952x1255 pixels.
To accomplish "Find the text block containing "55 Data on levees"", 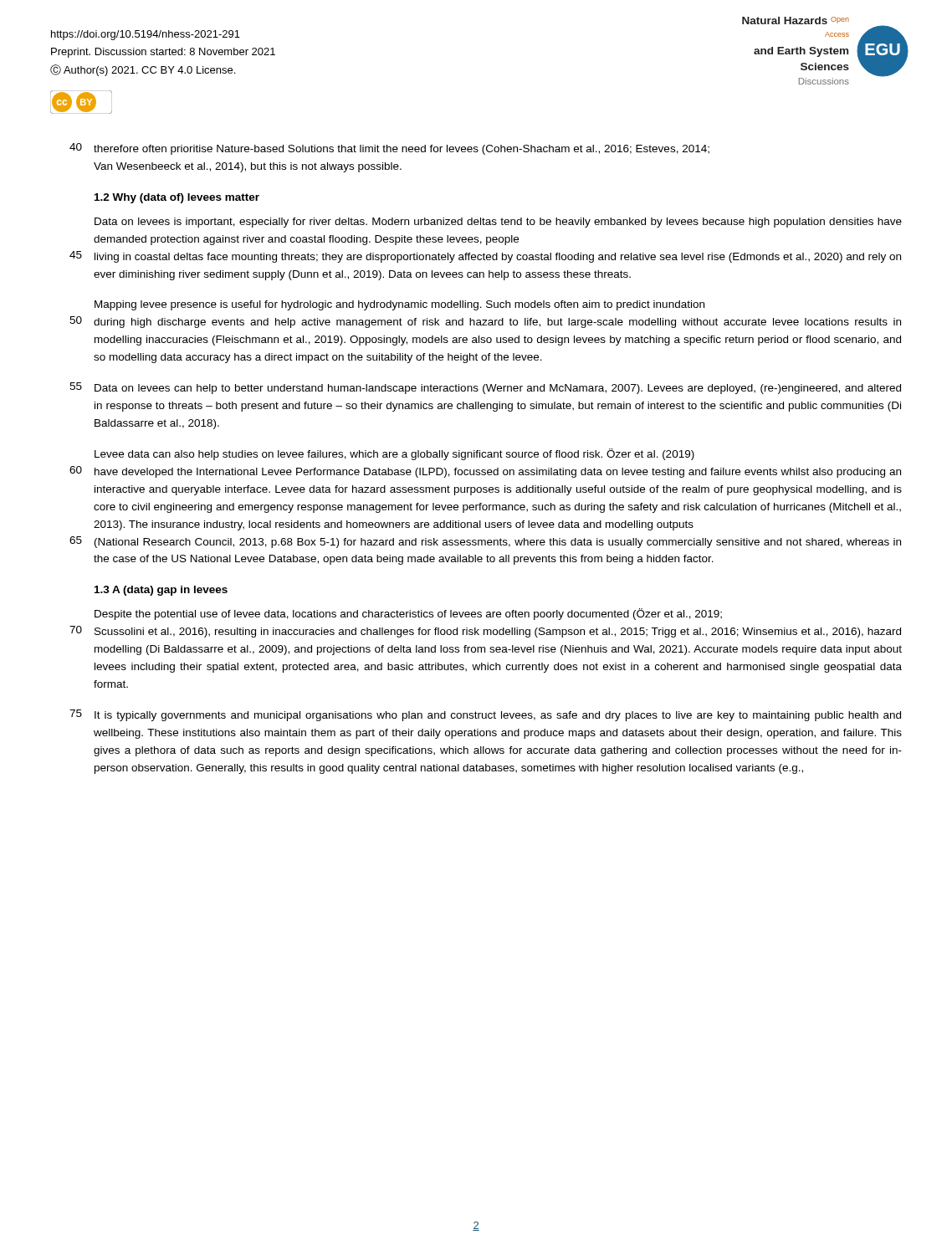I will coord(476,406).
